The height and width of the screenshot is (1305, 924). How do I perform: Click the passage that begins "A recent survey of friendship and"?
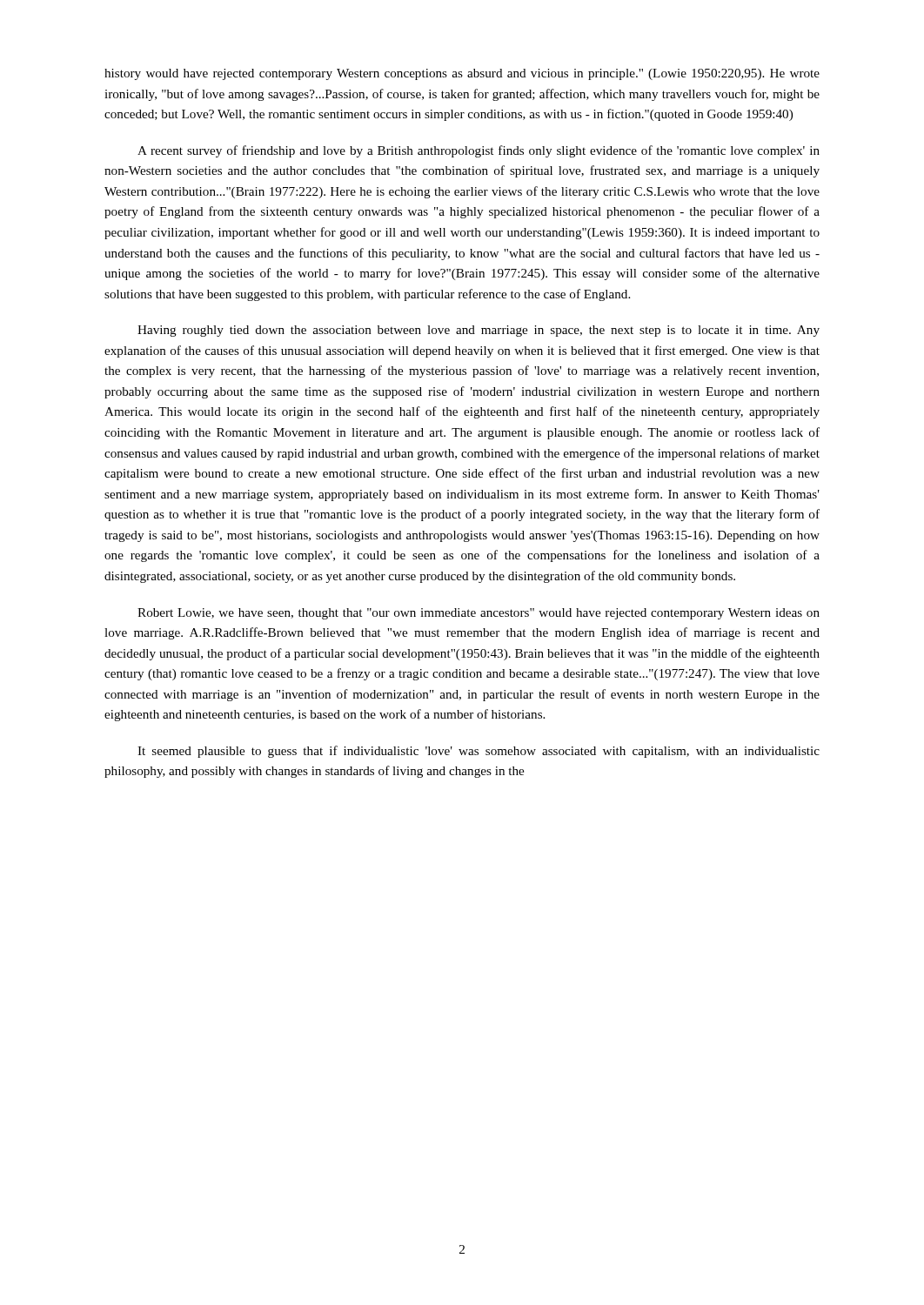(x=462, y=222)
